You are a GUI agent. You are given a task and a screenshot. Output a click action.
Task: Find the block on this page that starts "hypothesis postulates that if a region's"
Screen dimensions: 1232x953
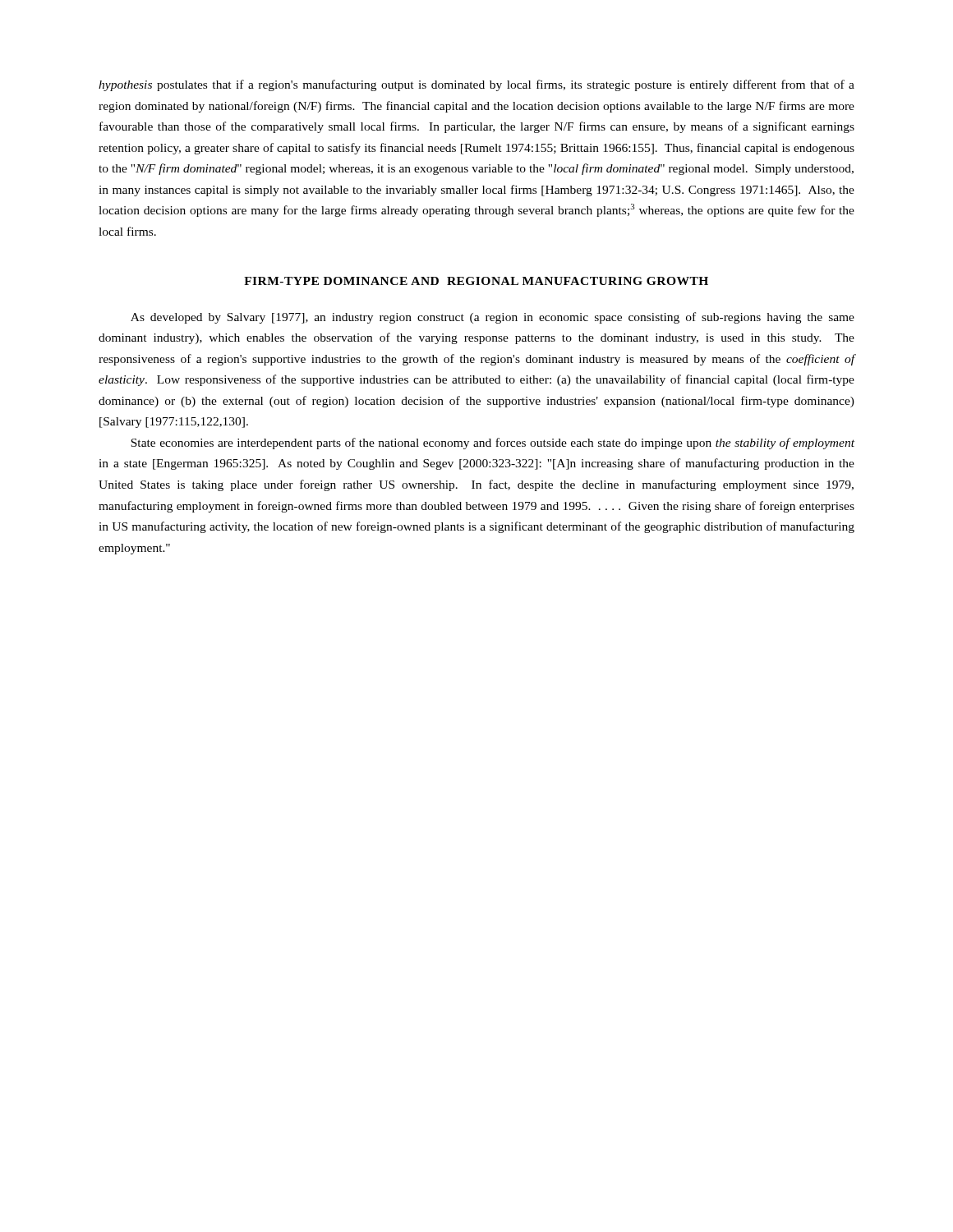[x=476, y=158]
